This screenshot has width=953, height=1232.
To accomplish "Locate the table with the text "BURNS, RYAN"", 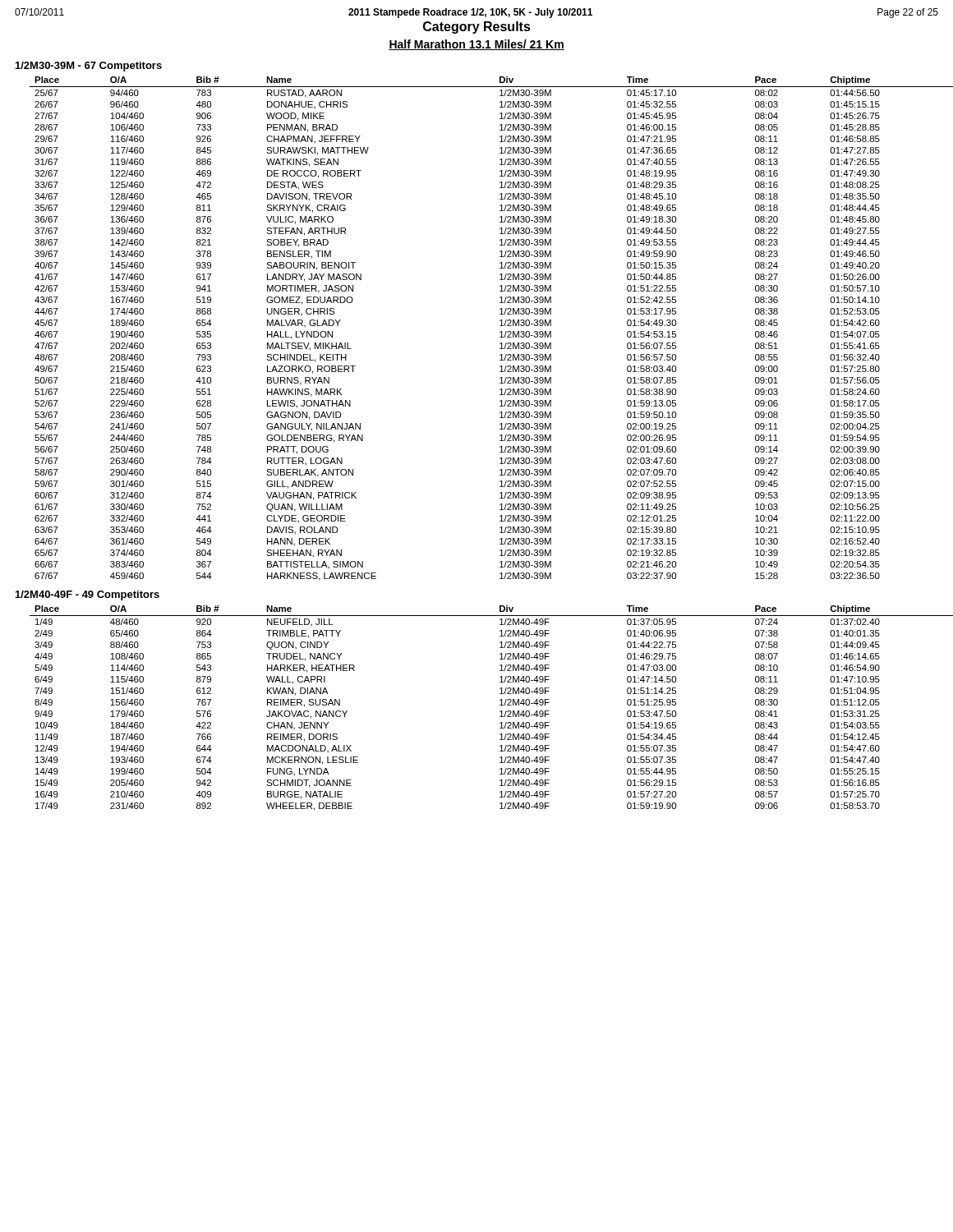I will pyautogui.click(x=476, y=327).
